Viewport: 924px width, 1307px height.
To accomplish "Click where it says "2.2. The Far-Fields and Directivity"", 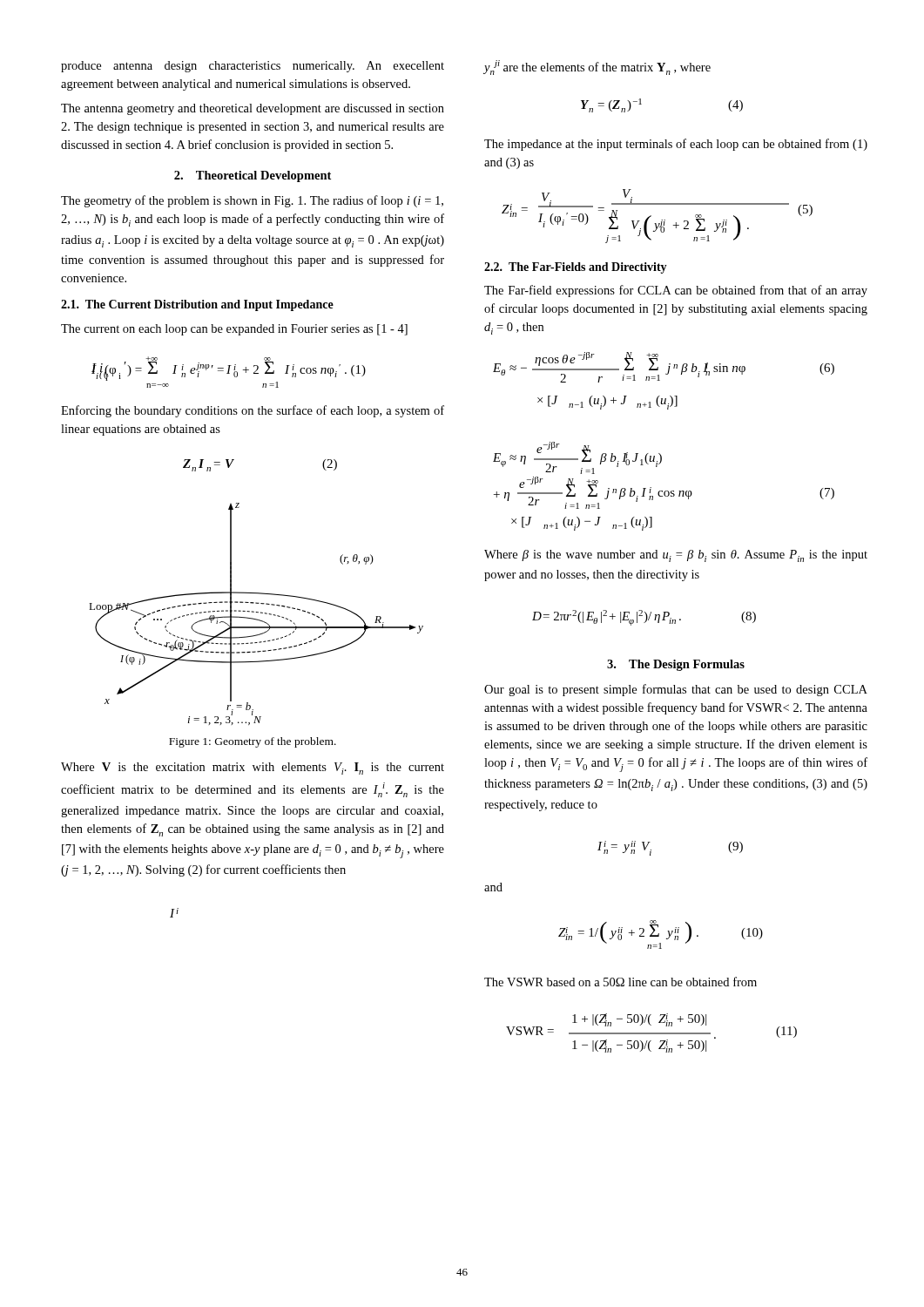I will [x=575, y=267].
